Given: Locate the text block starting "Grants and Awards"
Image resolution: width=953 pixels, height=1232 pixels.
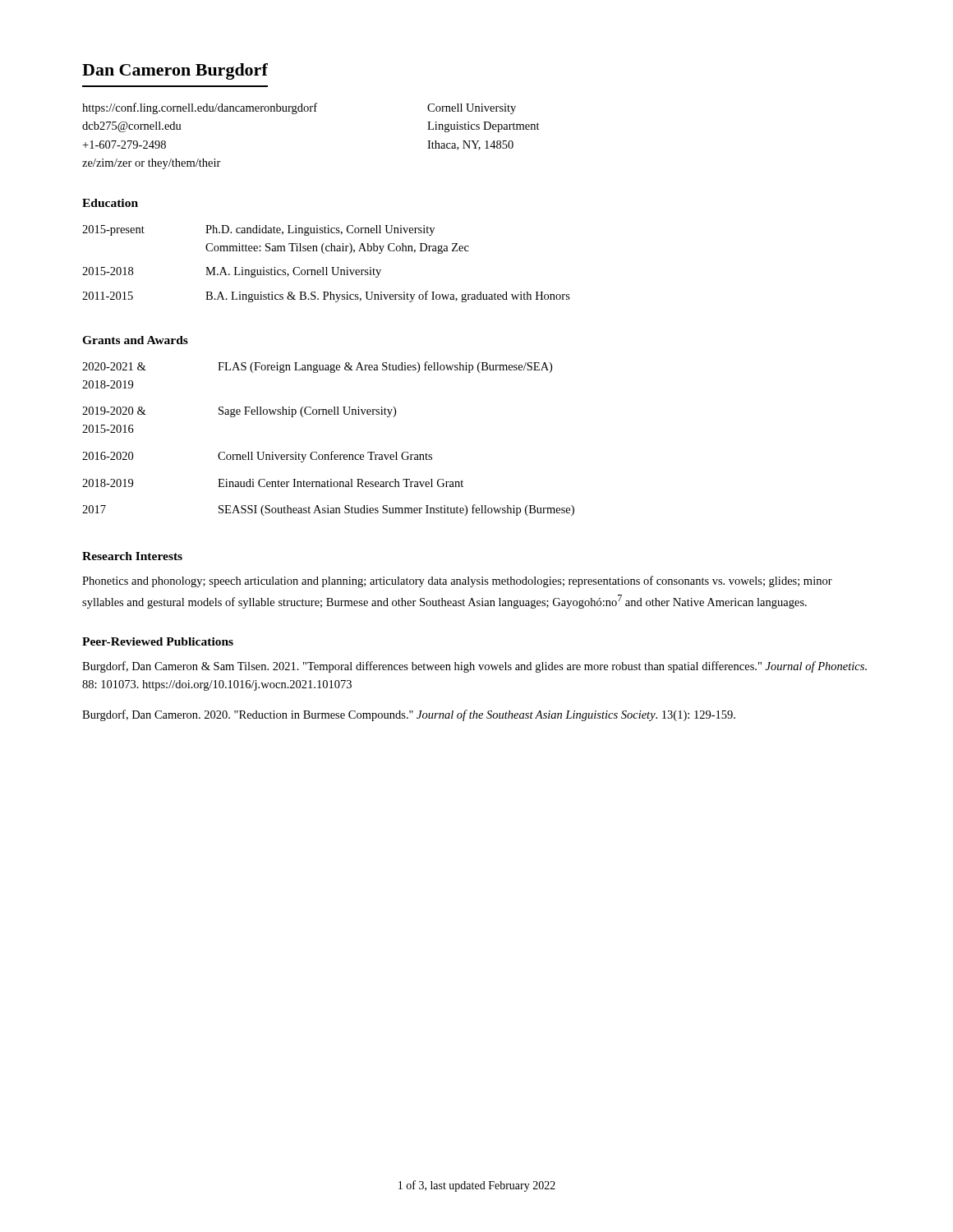Looking at the screenshot, I should pos(135,339).
